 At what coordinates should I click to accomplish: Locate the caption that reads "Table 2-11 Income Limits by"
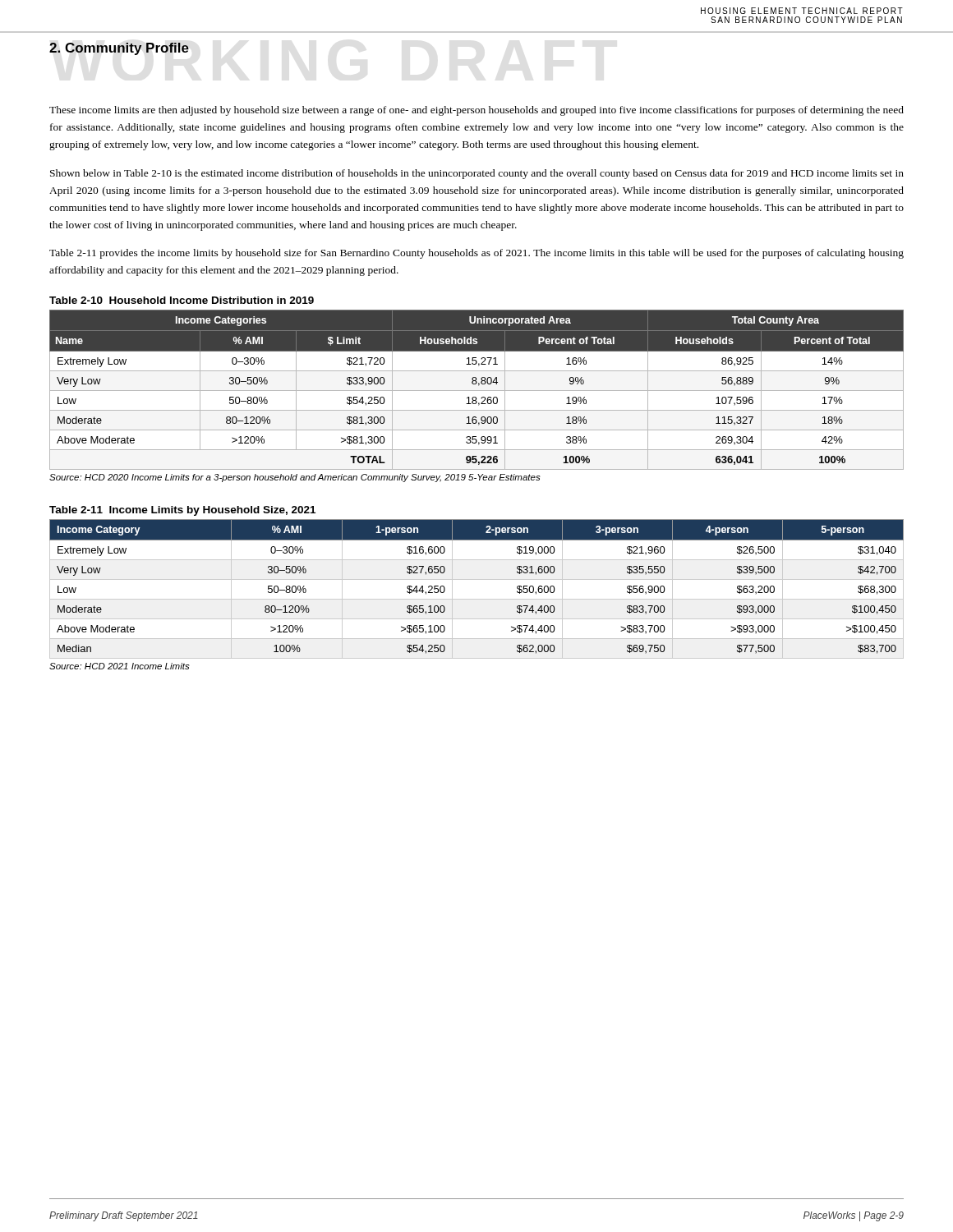(x=183, y=510)
